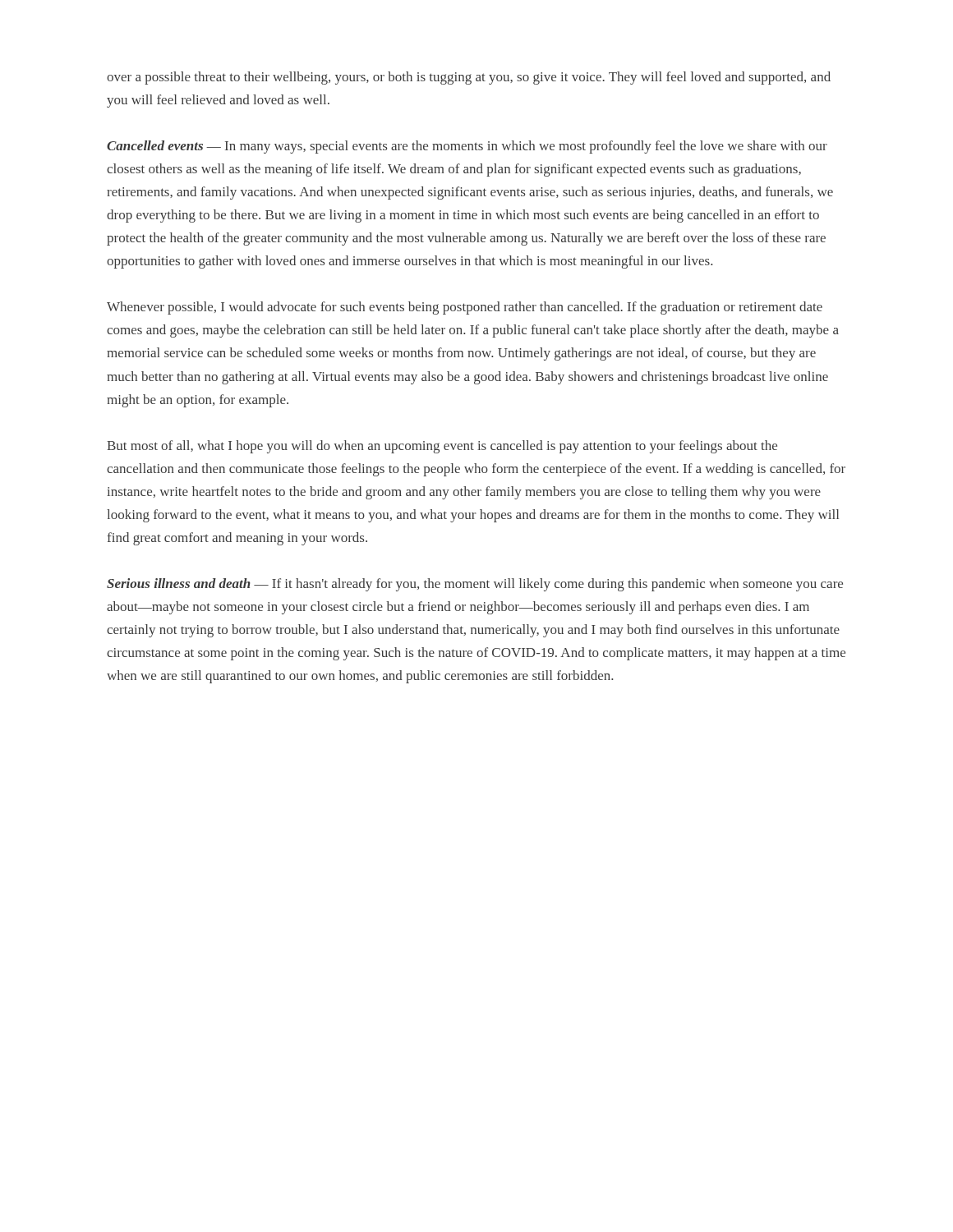Screen dimensions: 1232x953
Task: Click on the text block that says "Whenever possible, I would advocate"
Action: click(x=473, y=353)
